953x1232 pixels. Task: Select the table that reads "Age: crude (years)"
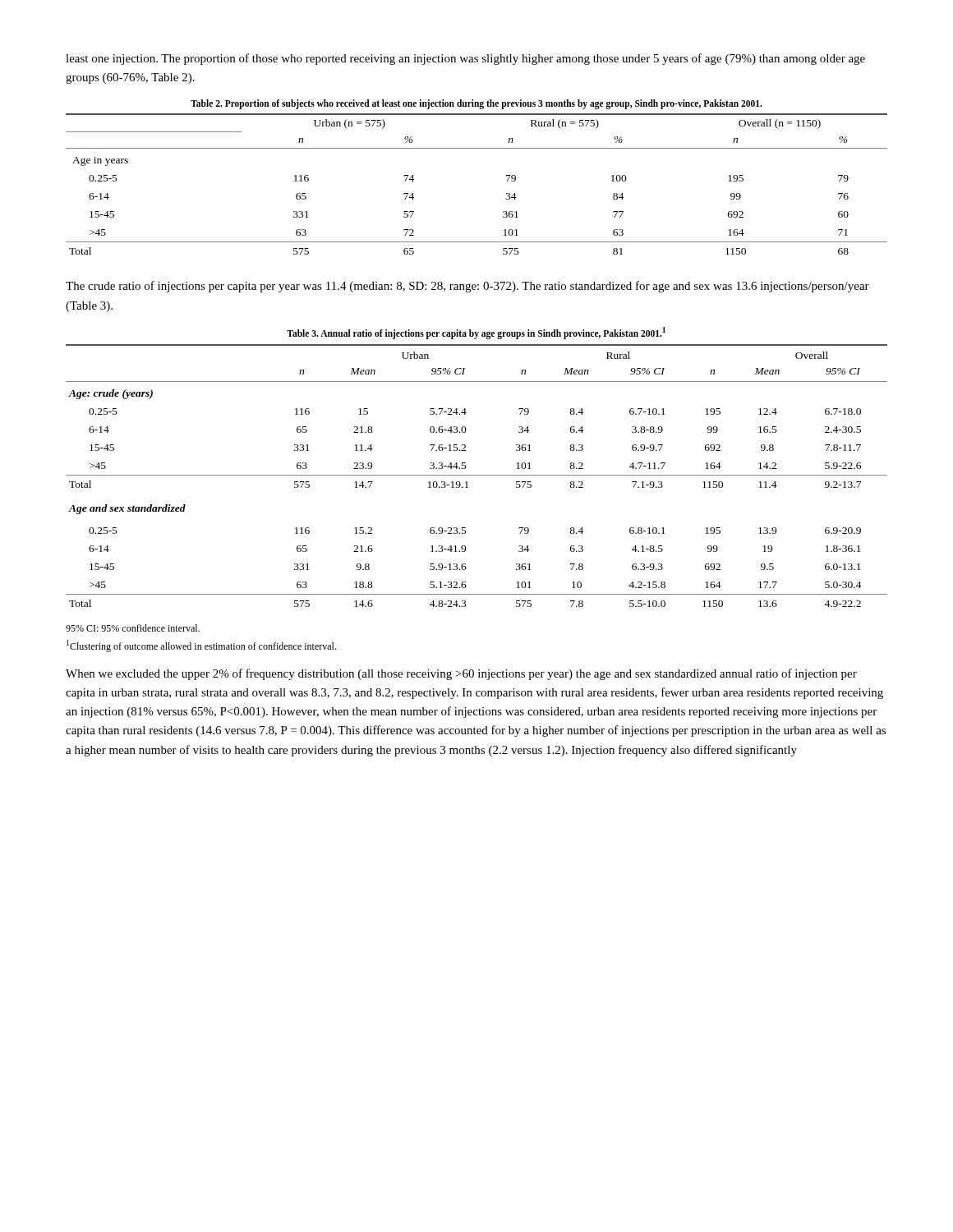(x=476, y=469)
